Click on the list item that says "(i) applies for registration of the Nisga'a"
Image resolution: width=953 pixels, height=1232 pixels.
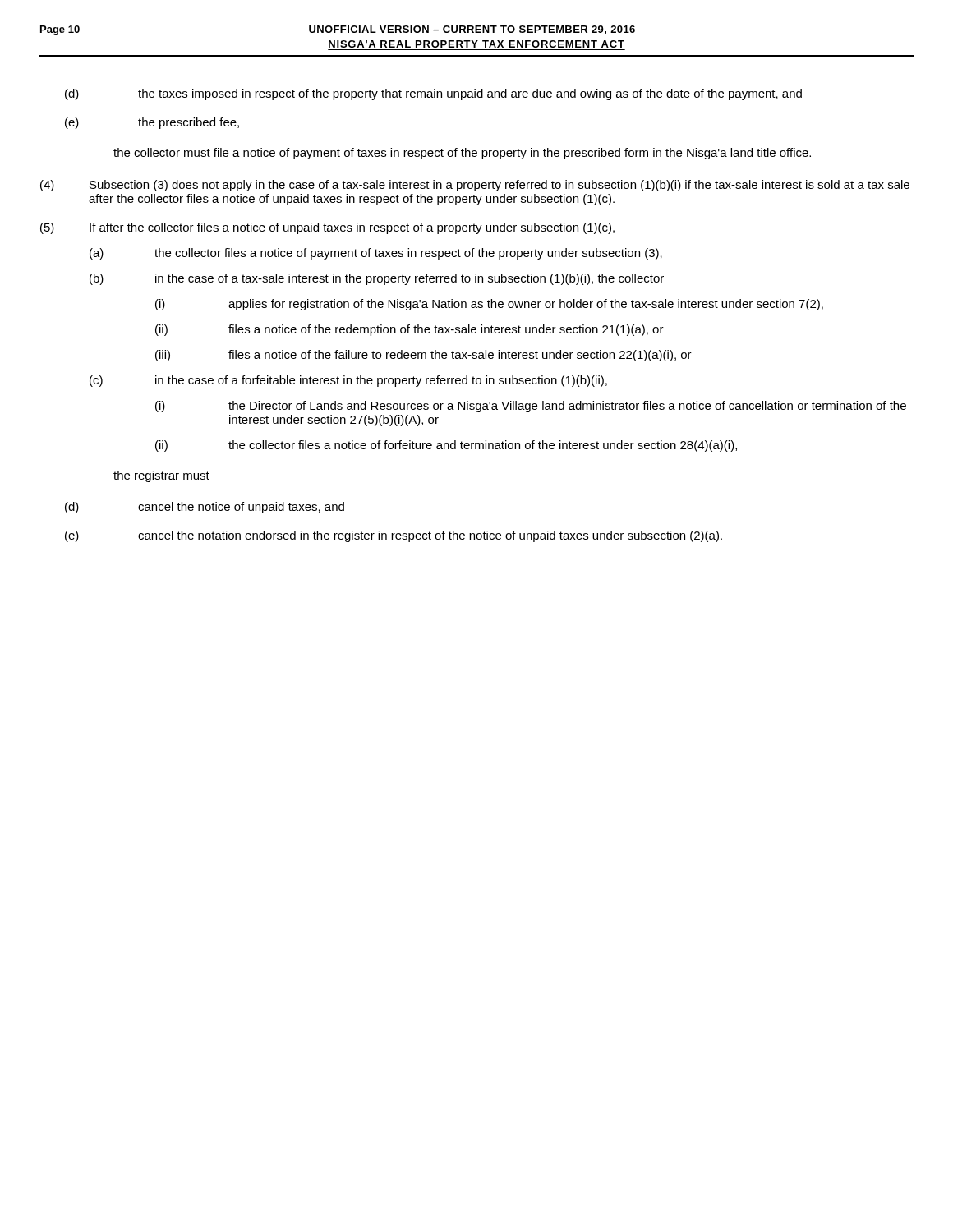tap(534, 303)
